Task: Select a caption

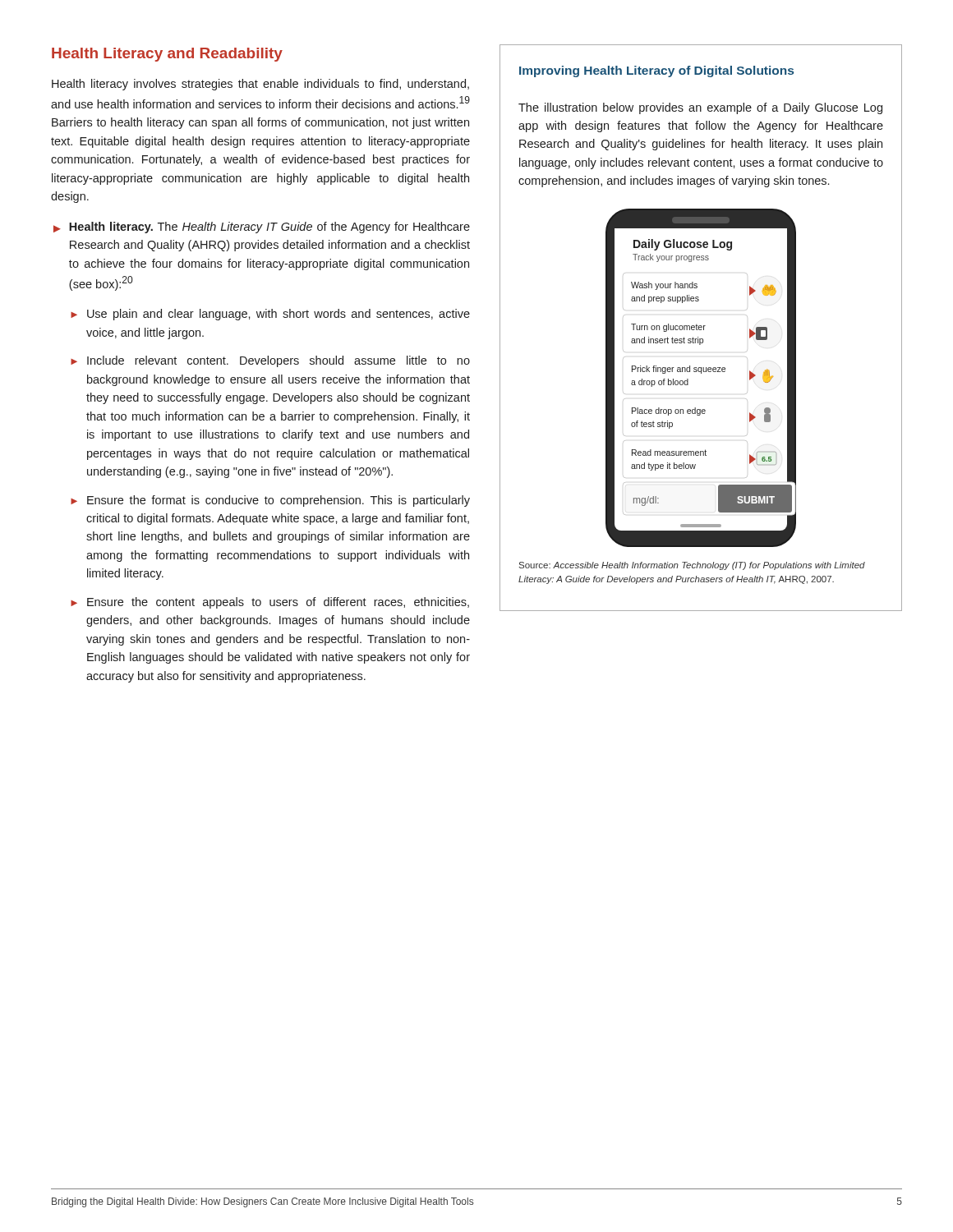Action: (701, 572)
